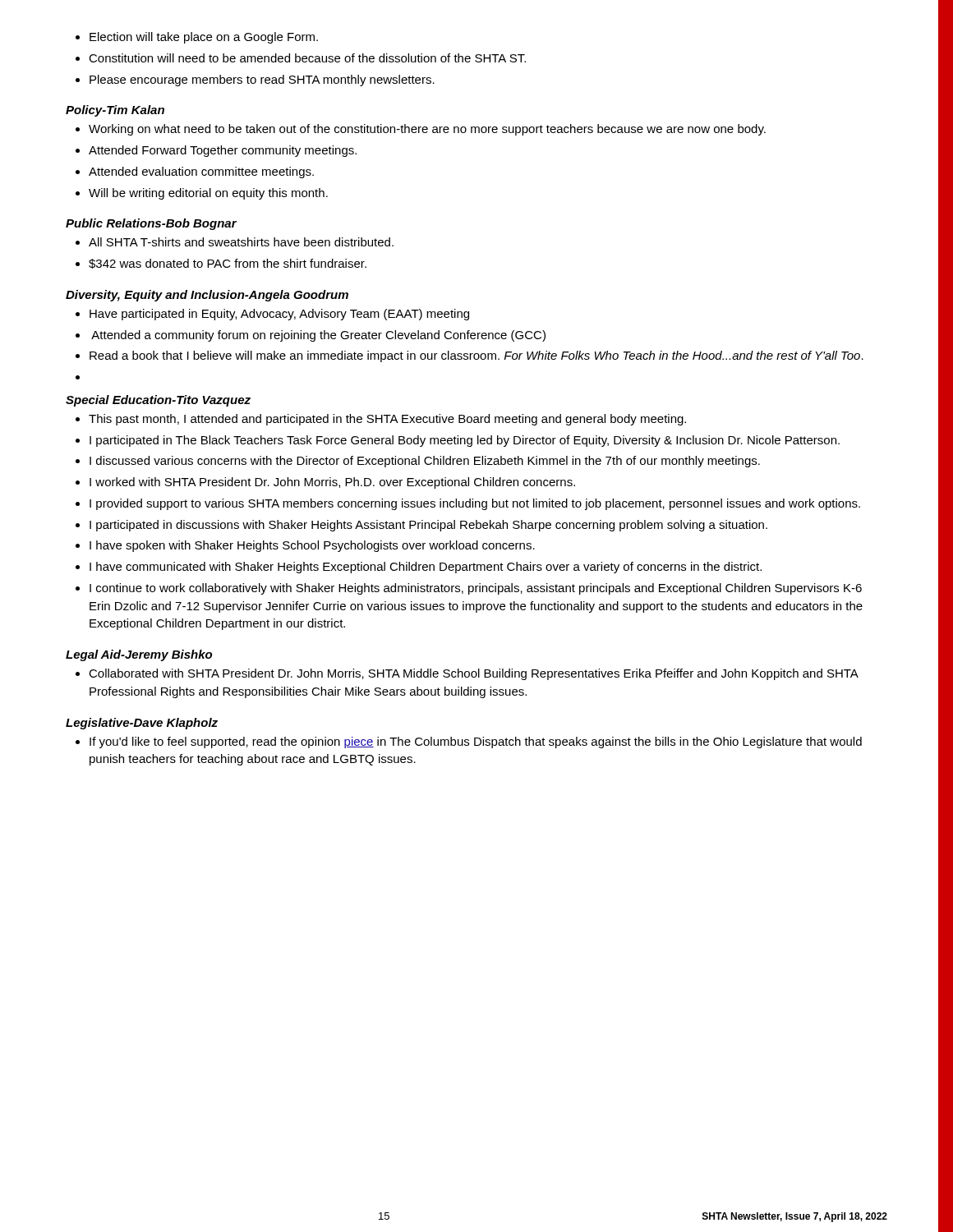
Task: Navigate to the text starting "Legal Aid-Jeremy Bishko"
Action: pyautogui.click(x=139, y=654)
